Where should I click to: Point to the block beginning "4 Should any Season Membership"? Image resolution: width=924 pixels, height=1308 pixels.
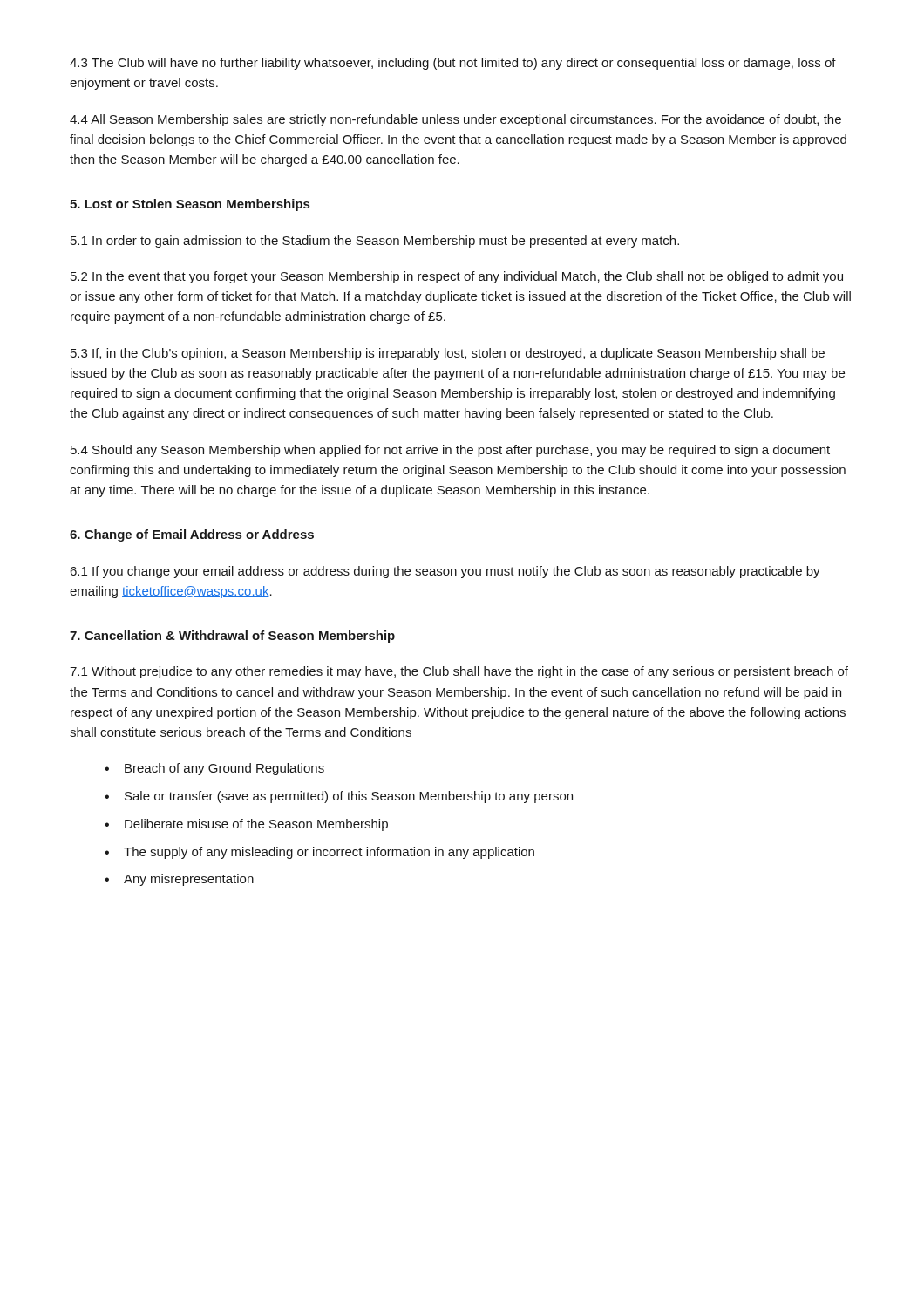click(x=458, y=469)
